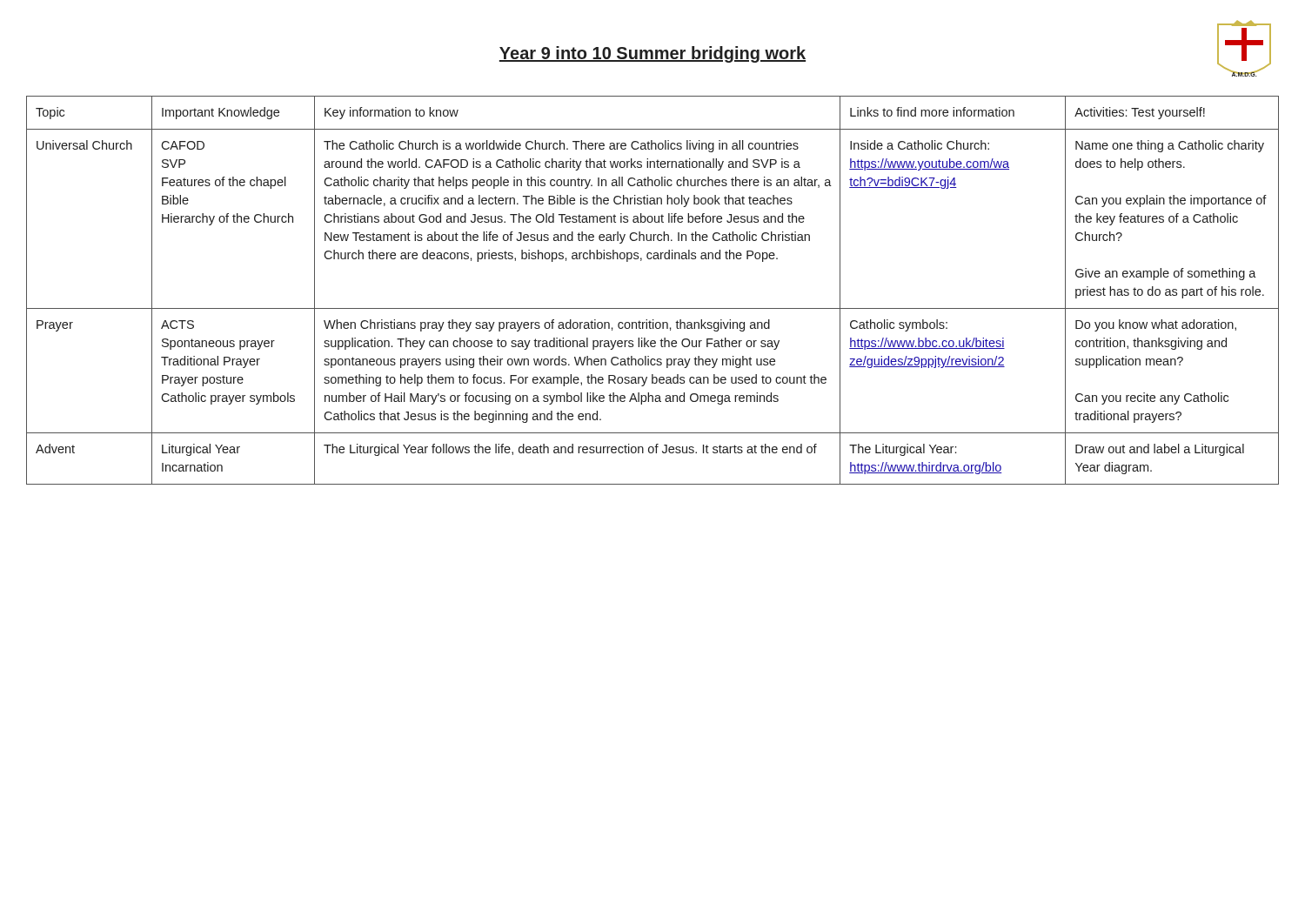Screen dimensions: 924x1305
Task: Locate the element starting "Year 9 into 10 Summer"
Action: click(652, 53)
